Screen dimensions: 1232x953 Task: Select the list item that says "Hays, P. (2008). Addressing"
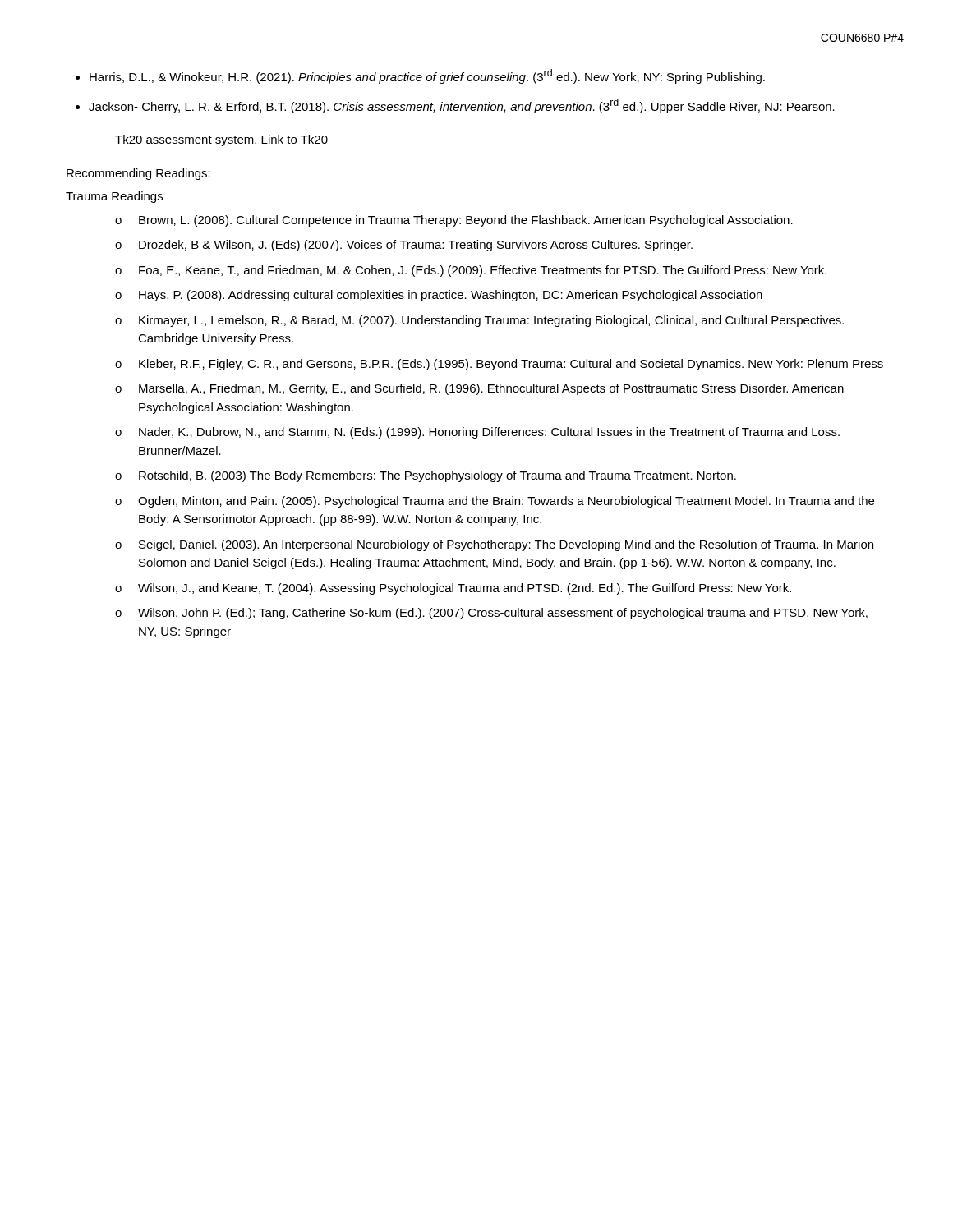450,294
